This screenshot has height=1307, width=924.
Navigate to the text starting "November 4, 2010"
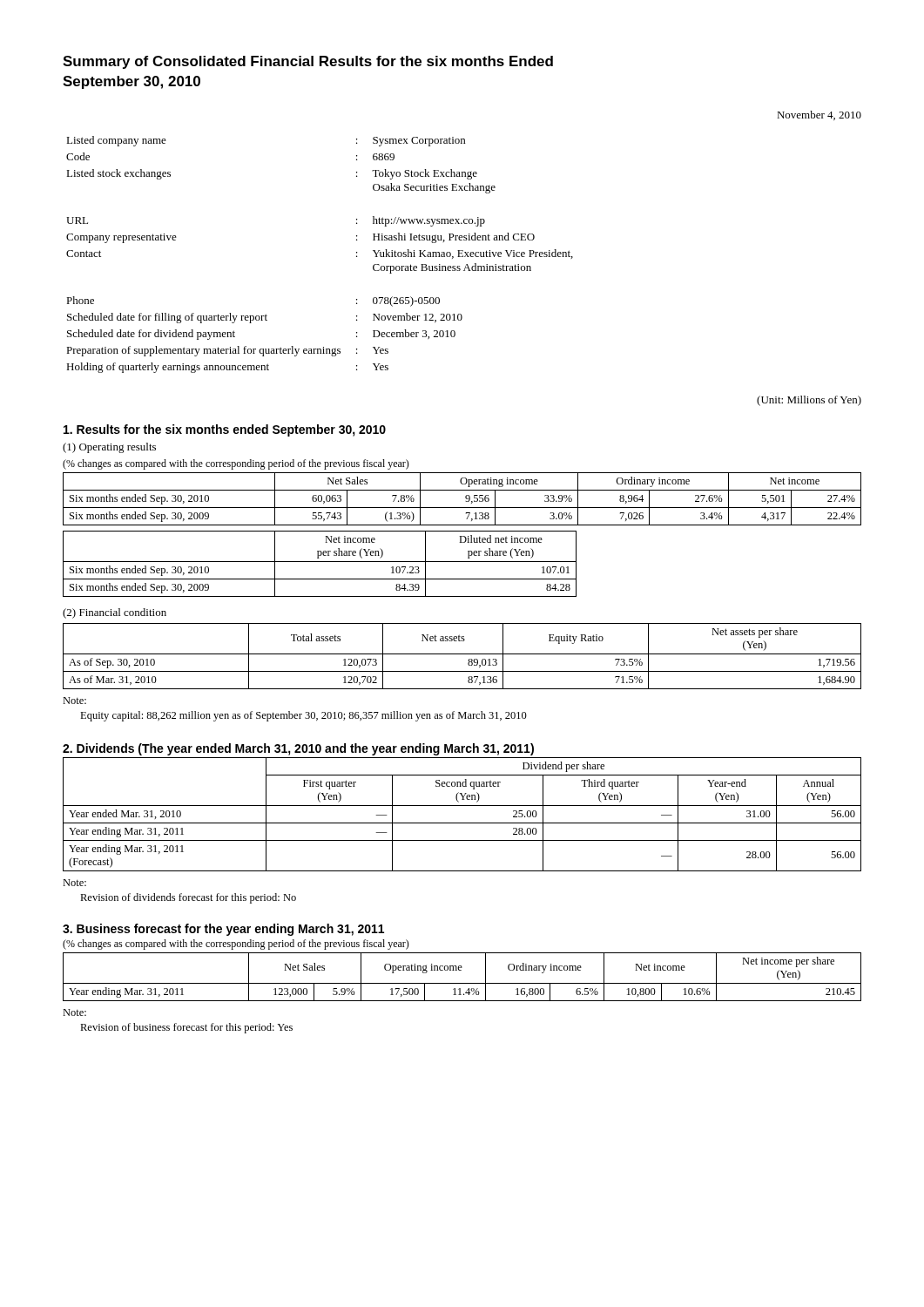tap(819, 114)
